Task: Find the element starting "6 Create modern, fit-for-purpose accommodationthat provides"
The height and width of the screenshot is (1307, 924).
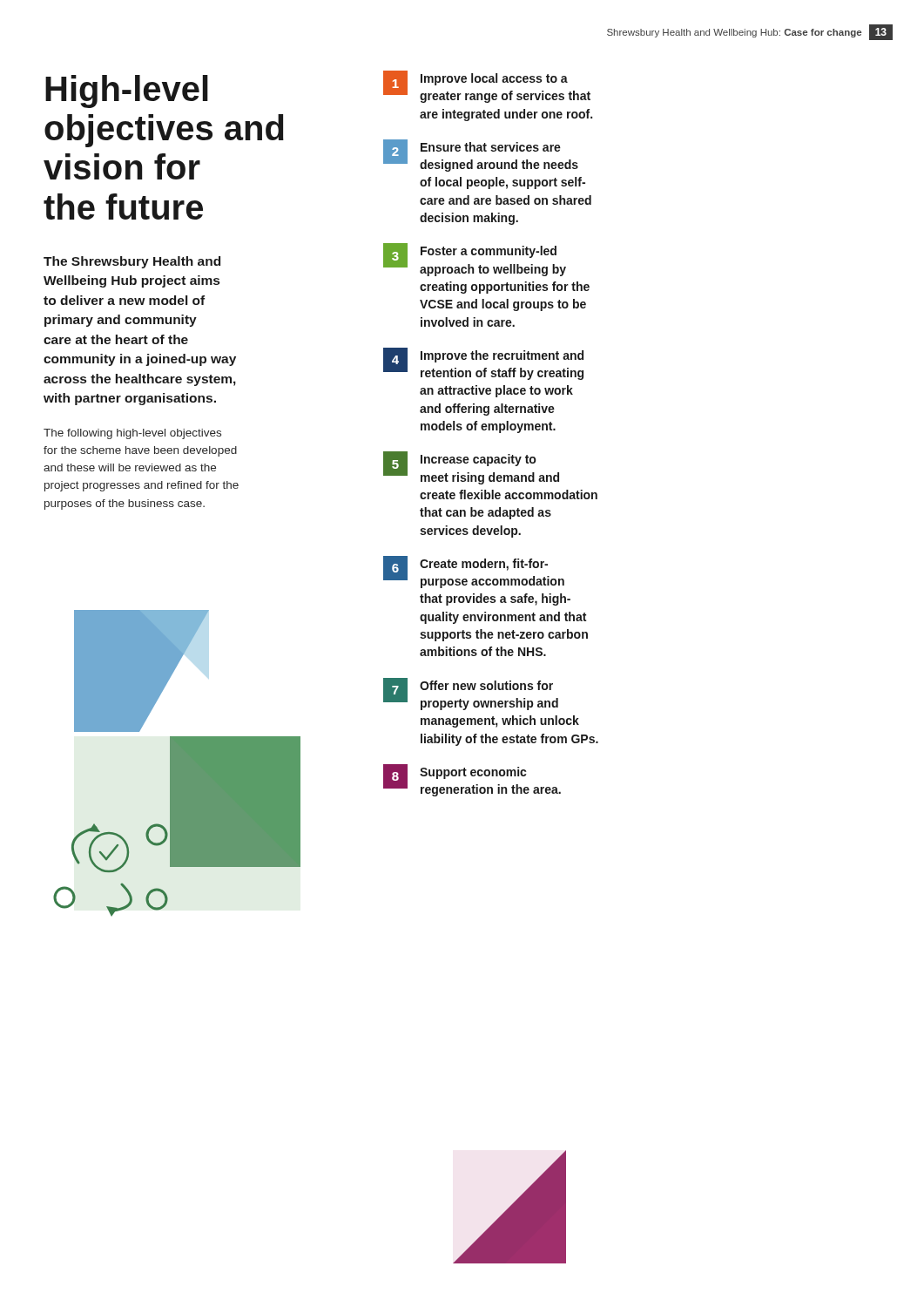Action: [486, 608]
